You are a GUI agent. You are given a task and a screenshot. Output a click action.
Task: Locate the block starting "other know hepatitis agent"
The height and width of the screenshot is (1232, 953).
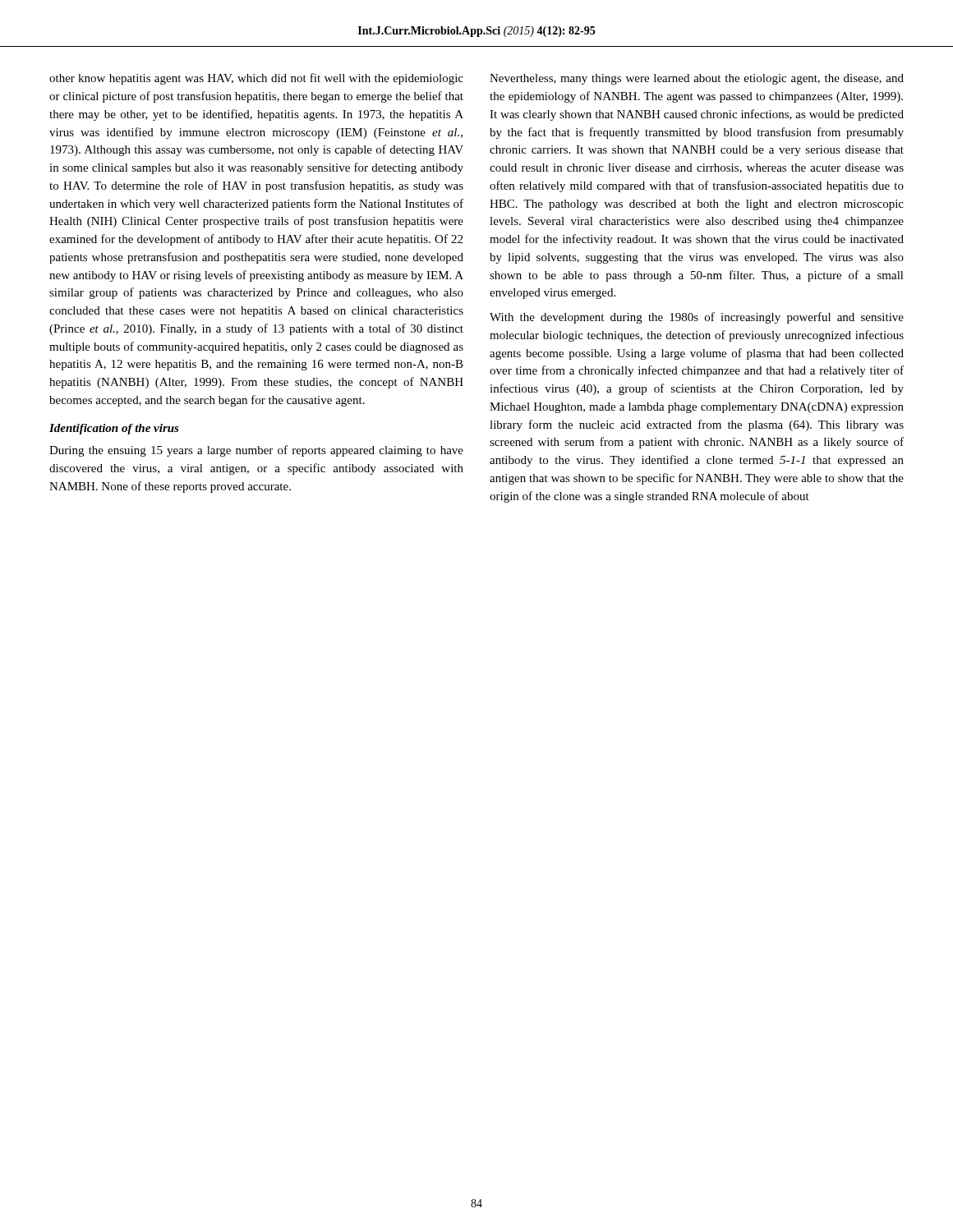point(256,240)
